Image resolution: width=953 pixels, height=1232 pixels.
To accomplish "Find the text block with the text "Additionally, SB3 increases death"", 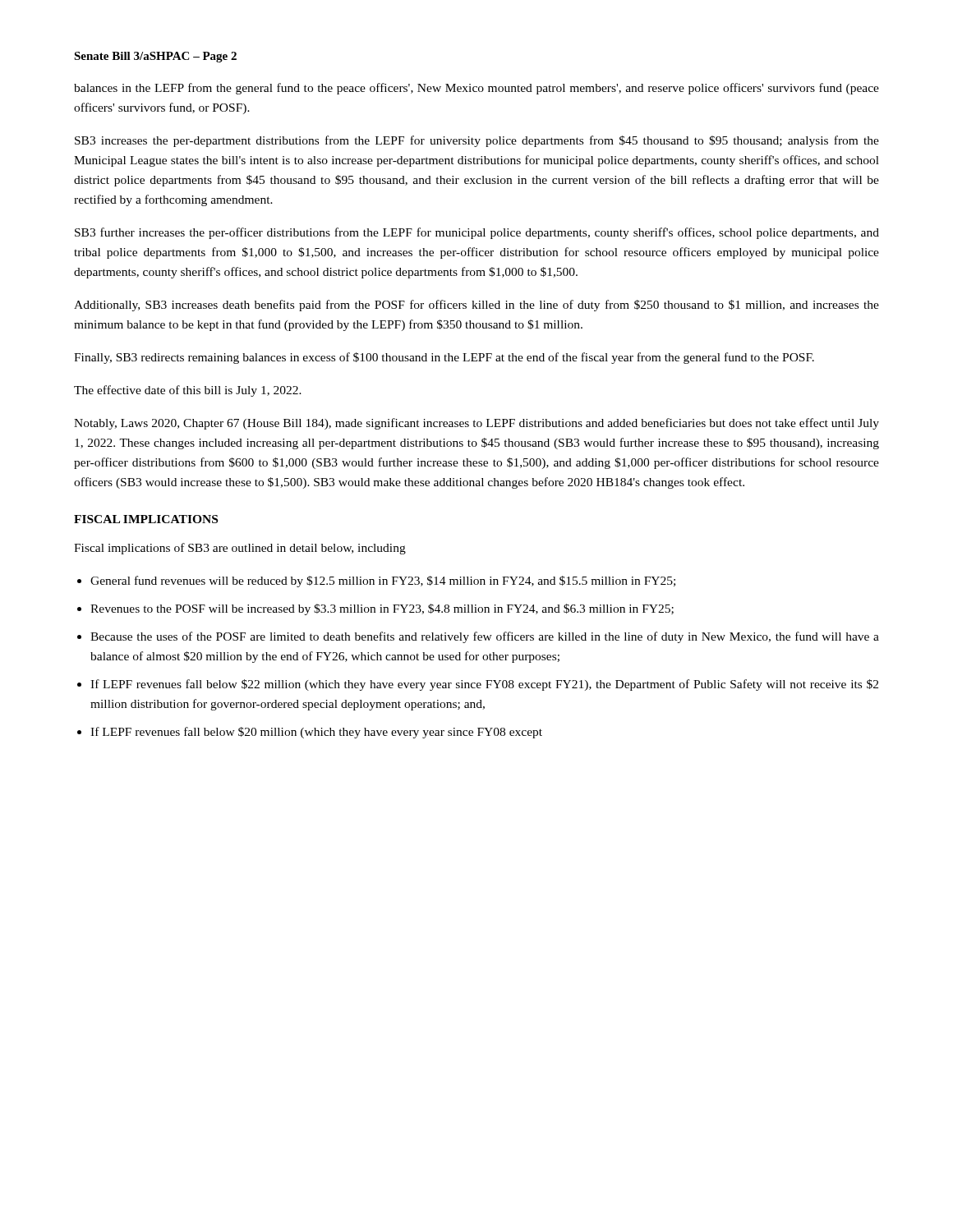I will pos(476,314).
